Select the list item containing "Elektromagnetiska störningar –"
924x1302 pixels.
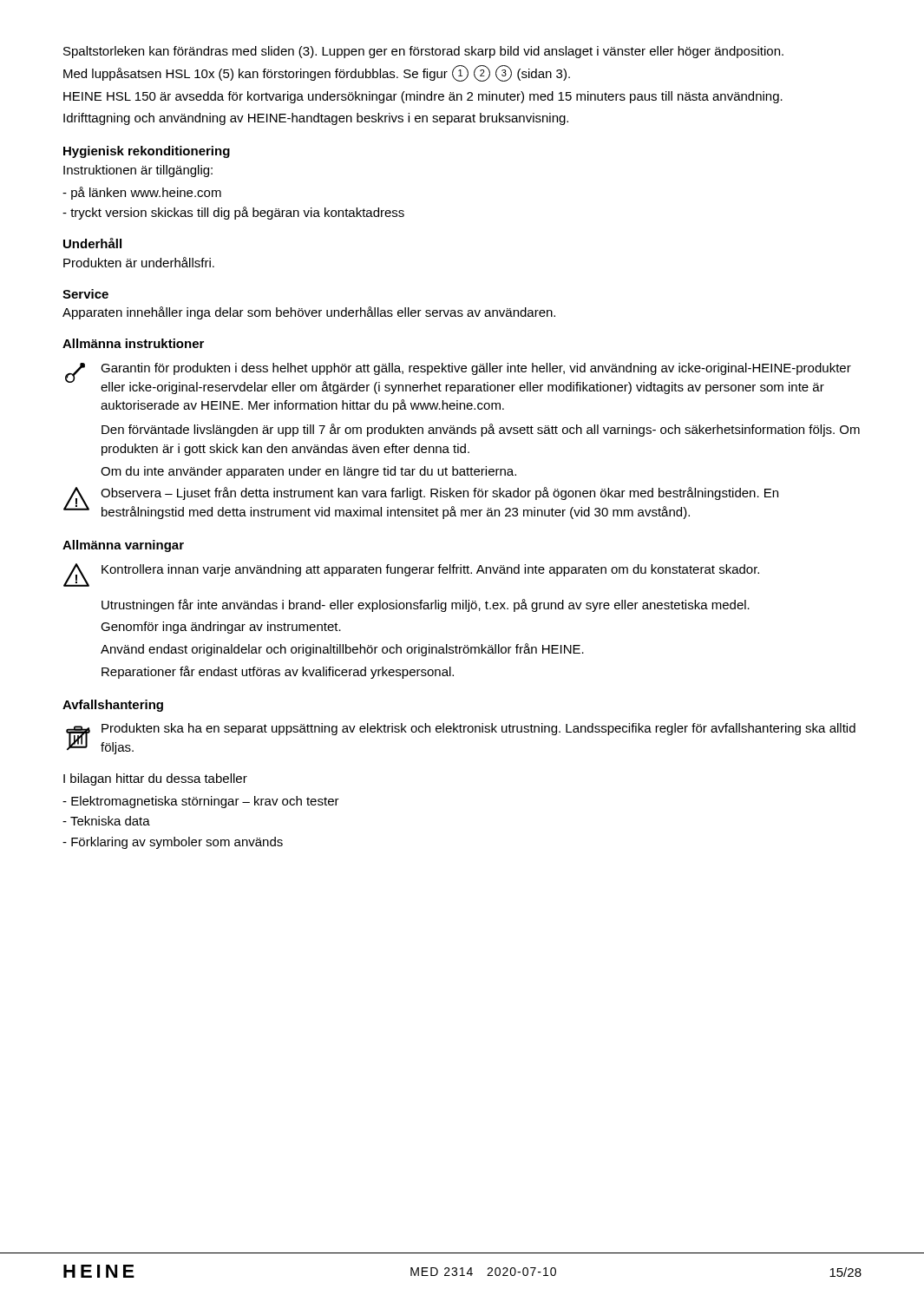coord(201,802)
